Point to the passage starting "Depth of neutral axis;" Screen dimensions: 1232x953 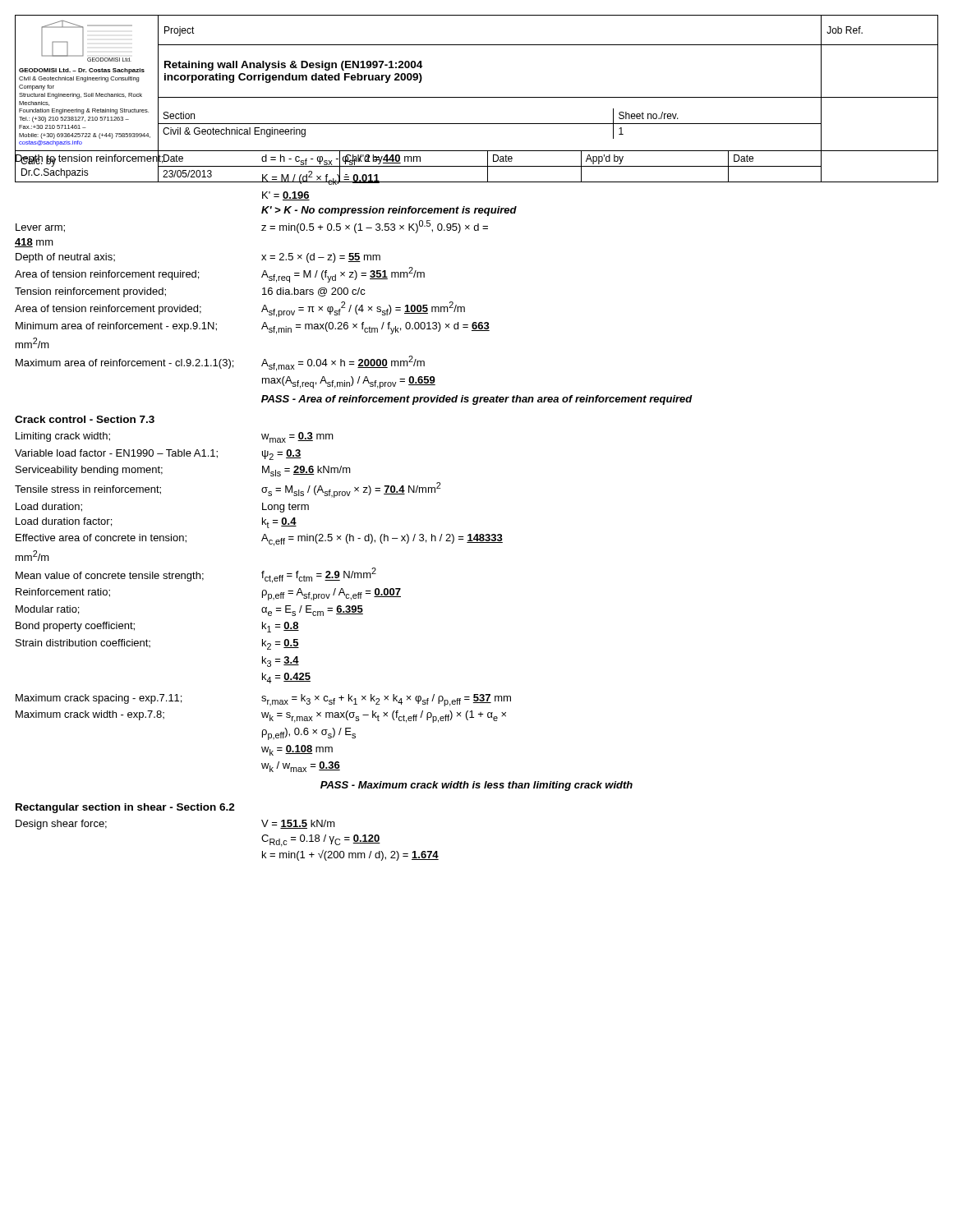click(x=67, y=257)
